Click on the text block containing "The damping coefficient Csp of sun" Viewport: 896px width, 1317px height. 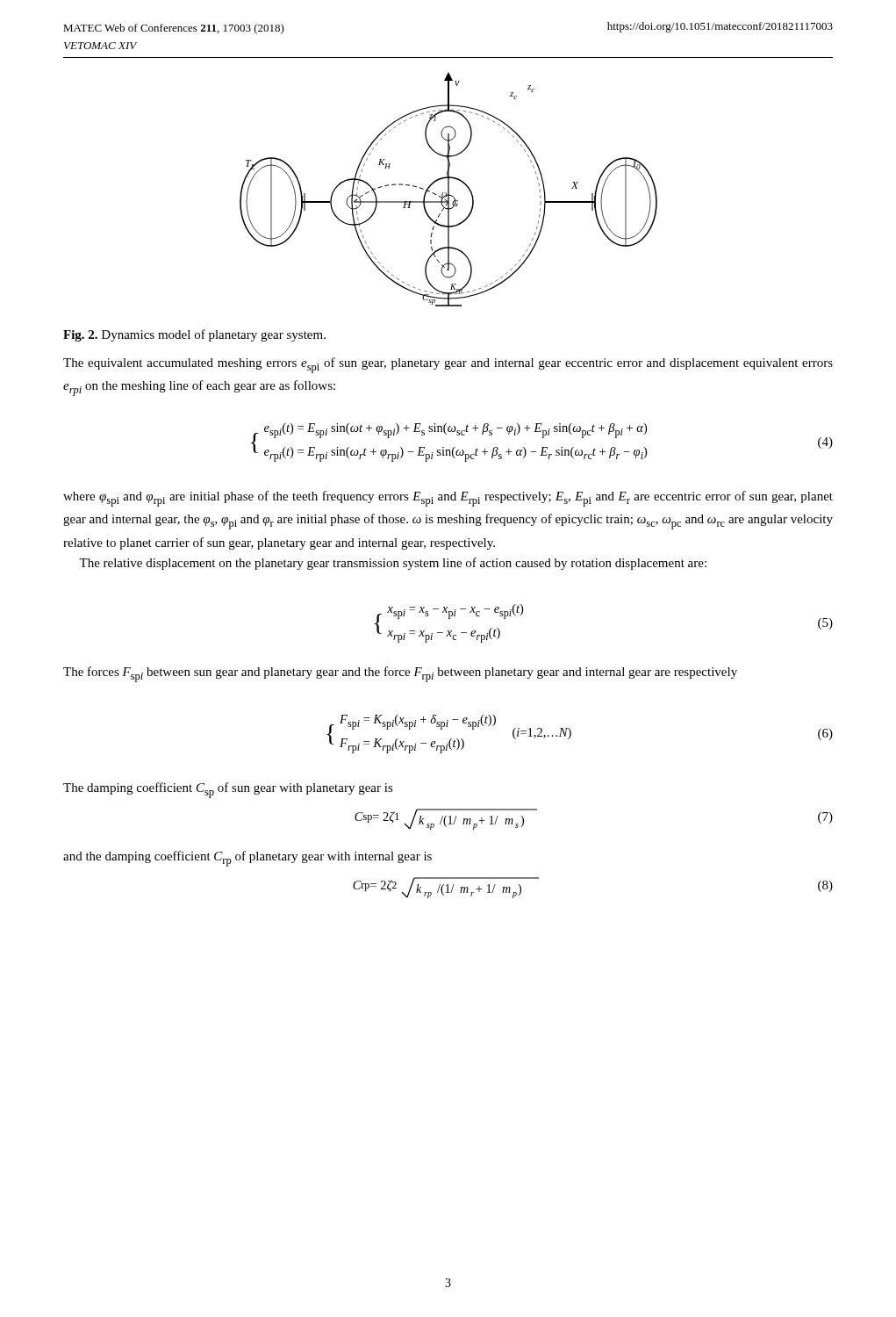[228, 789]
